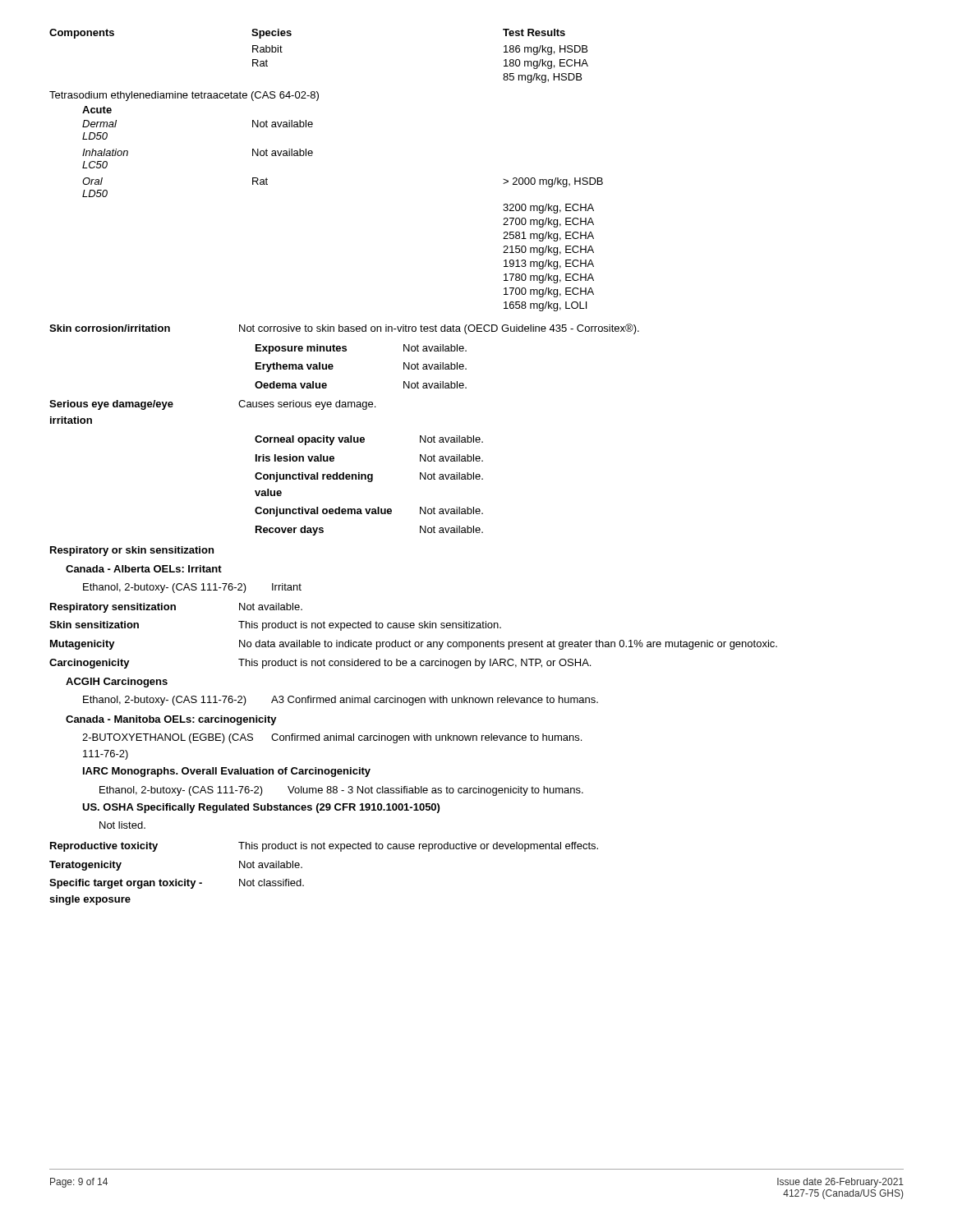The width and height of the screenshot is (953, 1232).
Task: Point to the block beginning "US. OSHA Specifically Regulated Substances (29 CFR"
Action: click(x=261, y=807)
